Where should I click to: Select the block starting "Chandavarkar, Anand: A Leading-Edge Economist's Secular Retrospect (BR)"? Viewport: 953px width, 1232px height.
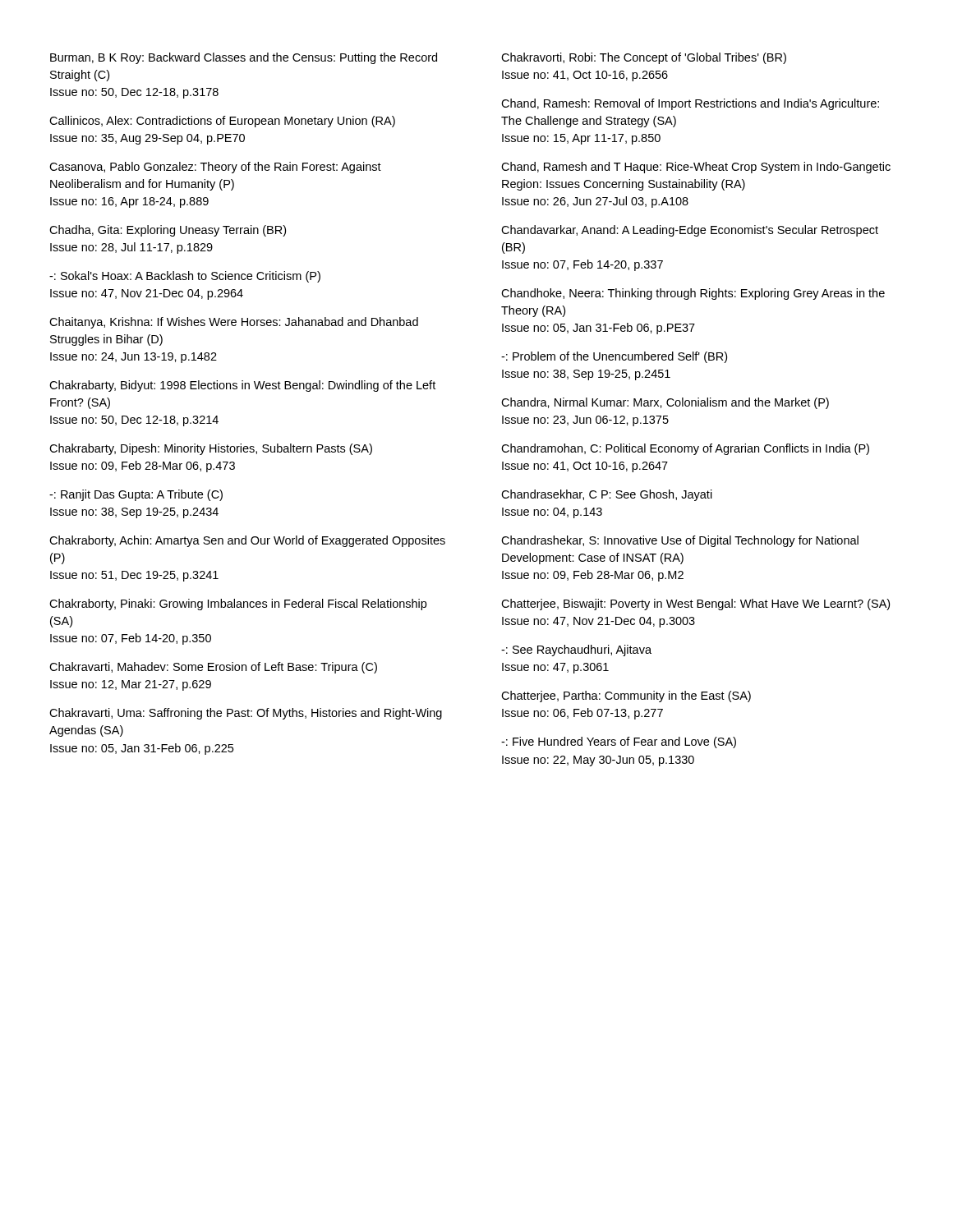[690, 231]
